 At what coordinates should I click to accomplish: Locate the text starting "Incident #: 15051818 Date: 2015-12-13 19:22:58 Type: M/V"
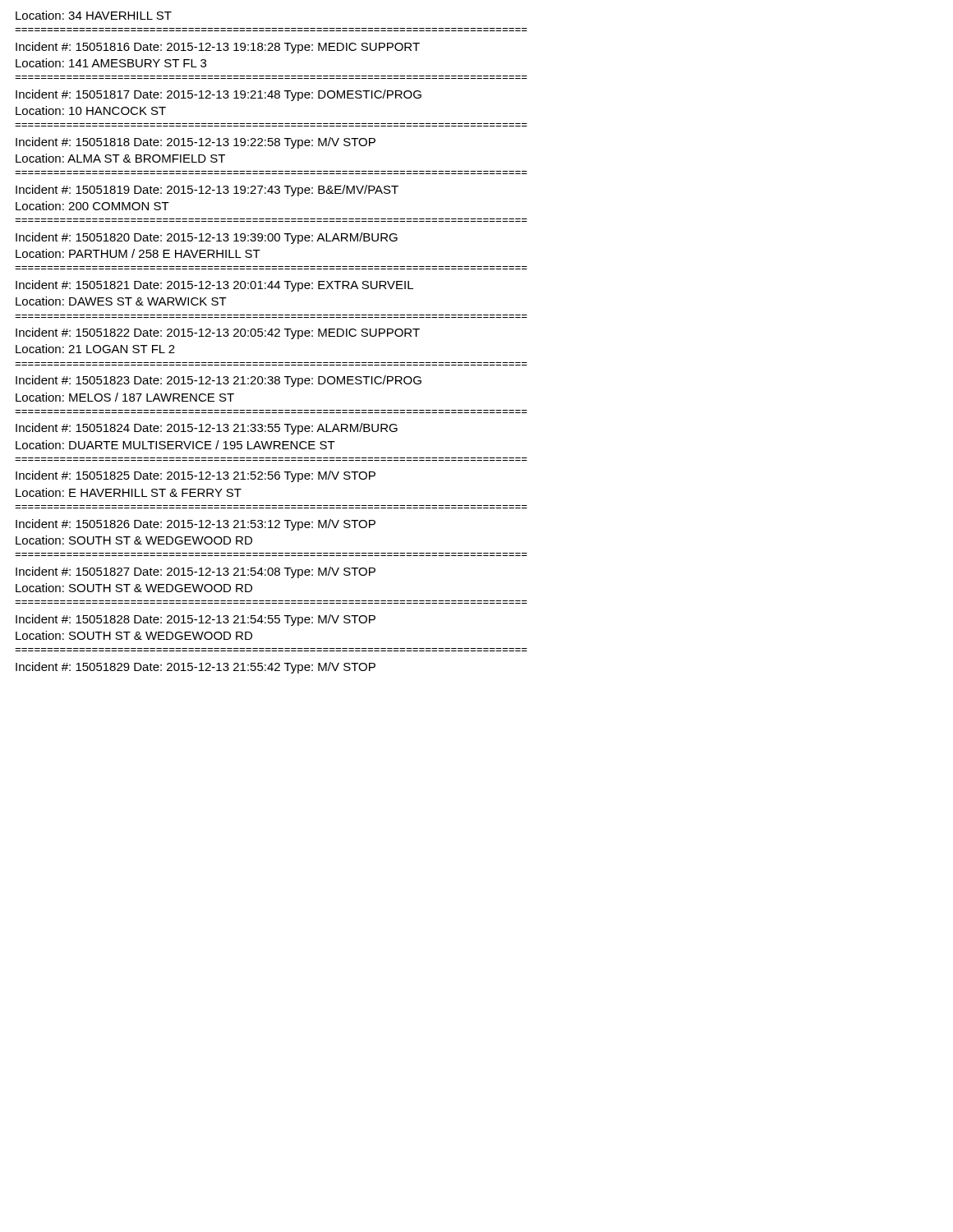pos(196,143)
